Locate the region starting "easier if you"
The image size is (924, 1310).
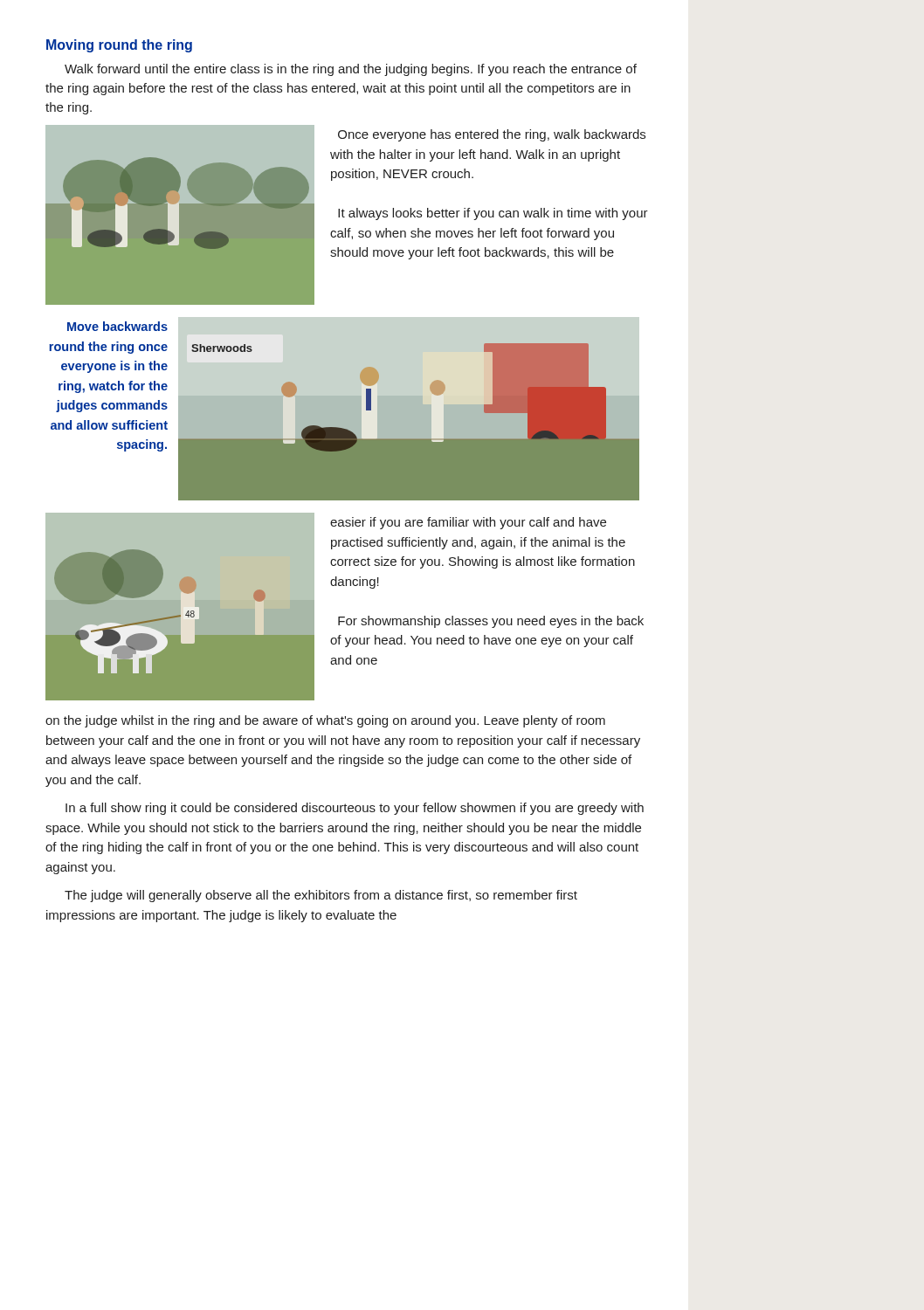(468, 523)
